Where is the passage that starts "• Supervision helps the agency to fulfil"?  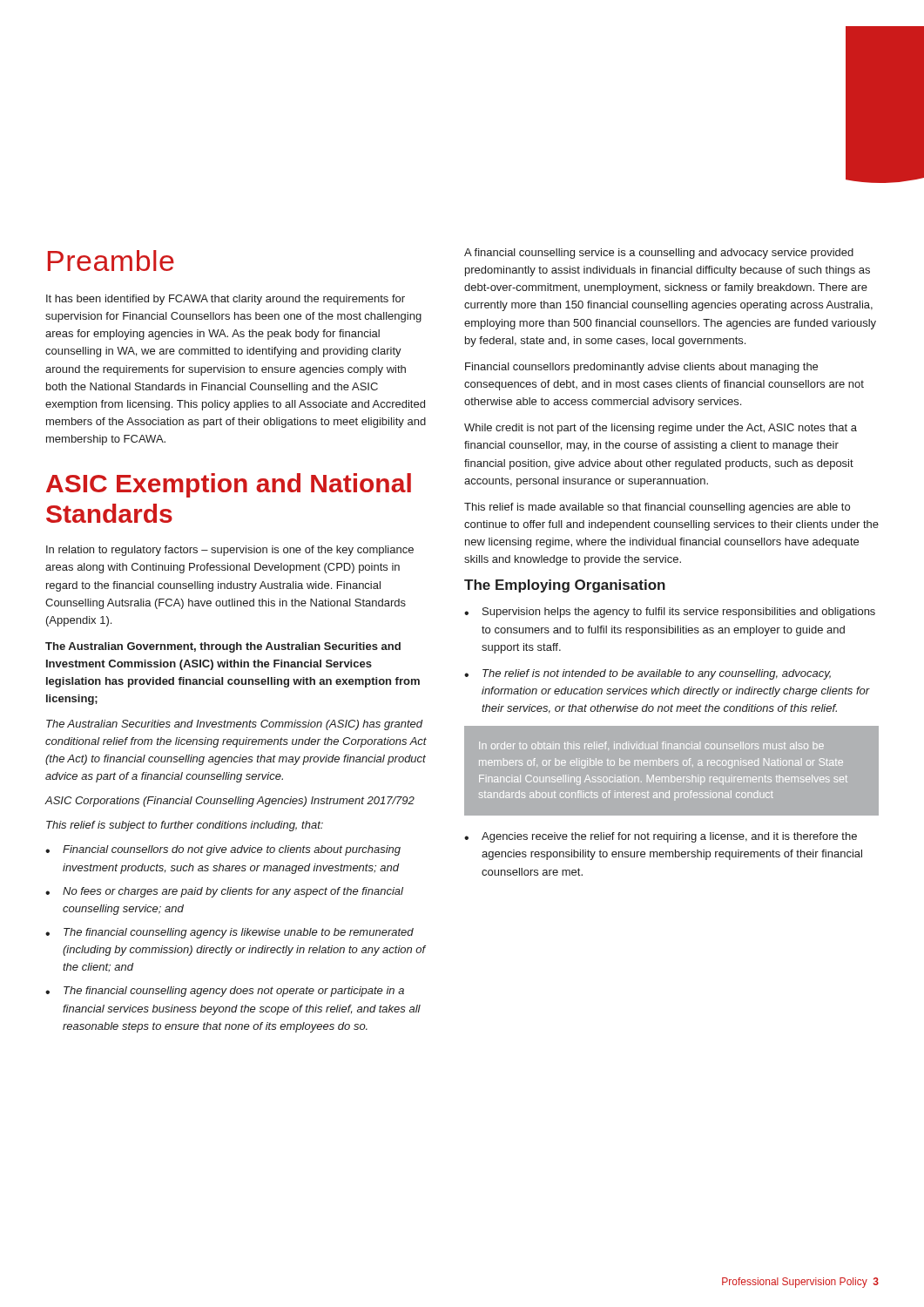click(671, 630)
